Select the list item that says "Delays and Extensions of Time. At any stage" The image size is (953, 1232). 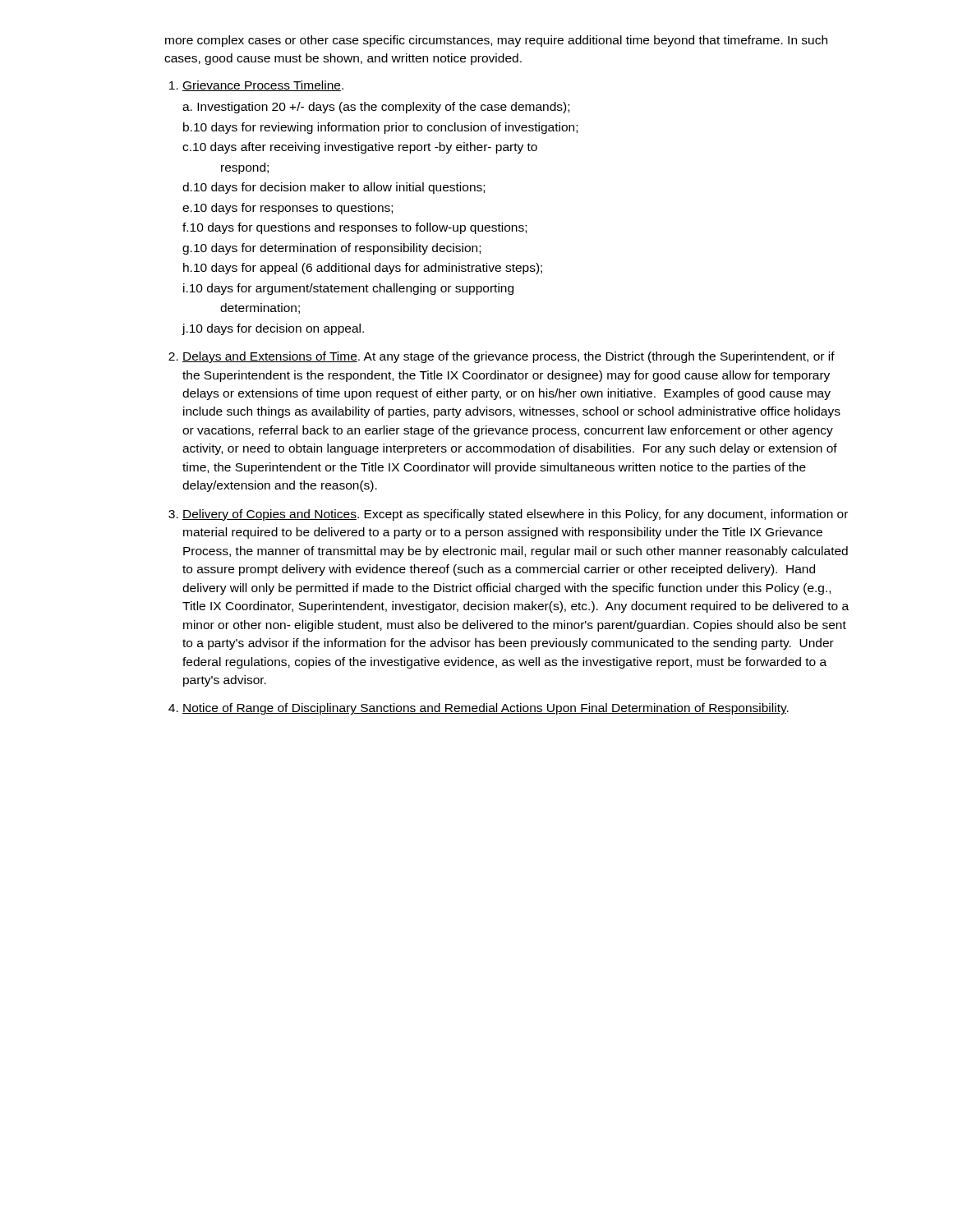(511, 421)
